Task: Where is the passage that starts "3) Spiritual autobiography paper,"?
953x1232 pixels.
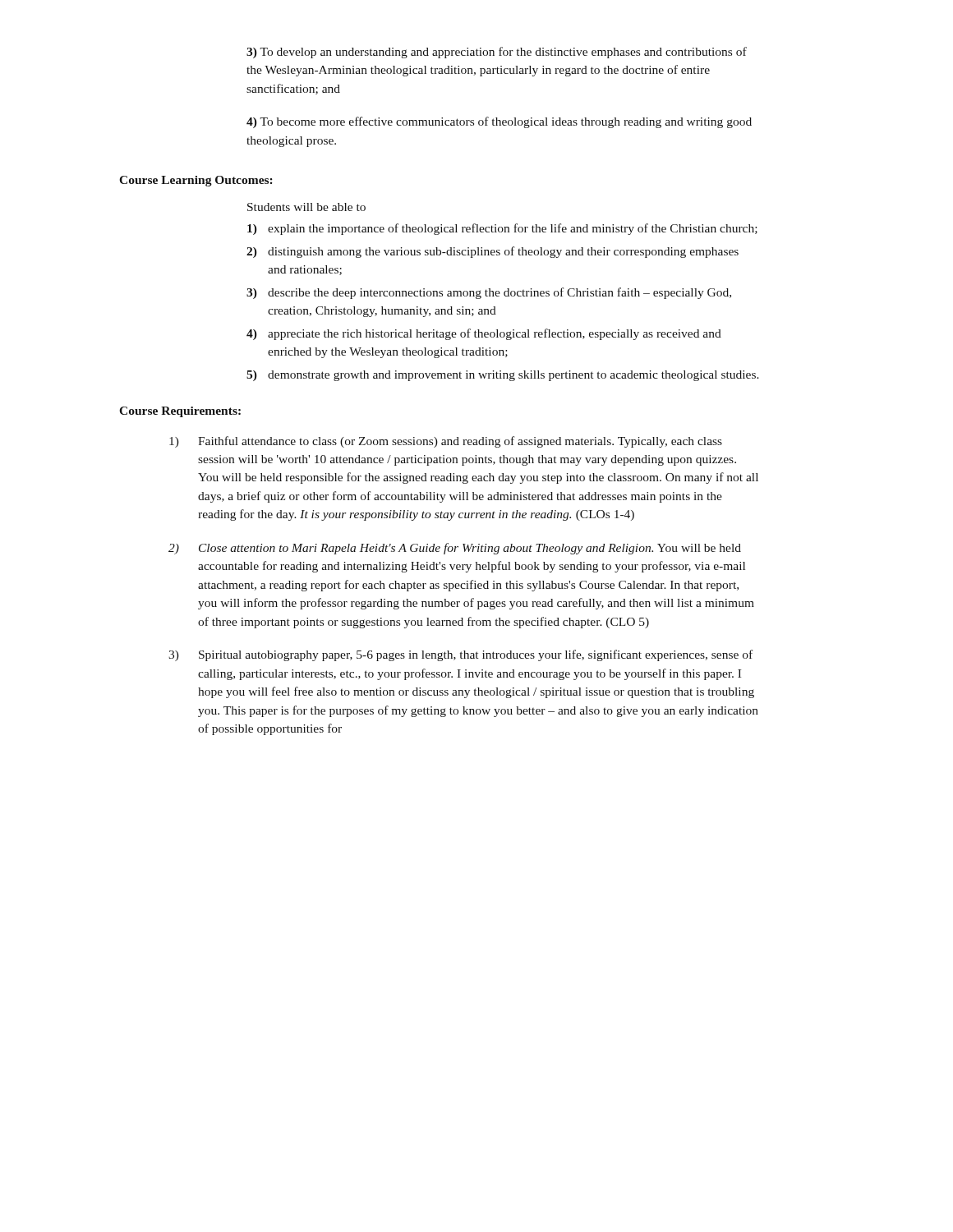Action: 464,692
